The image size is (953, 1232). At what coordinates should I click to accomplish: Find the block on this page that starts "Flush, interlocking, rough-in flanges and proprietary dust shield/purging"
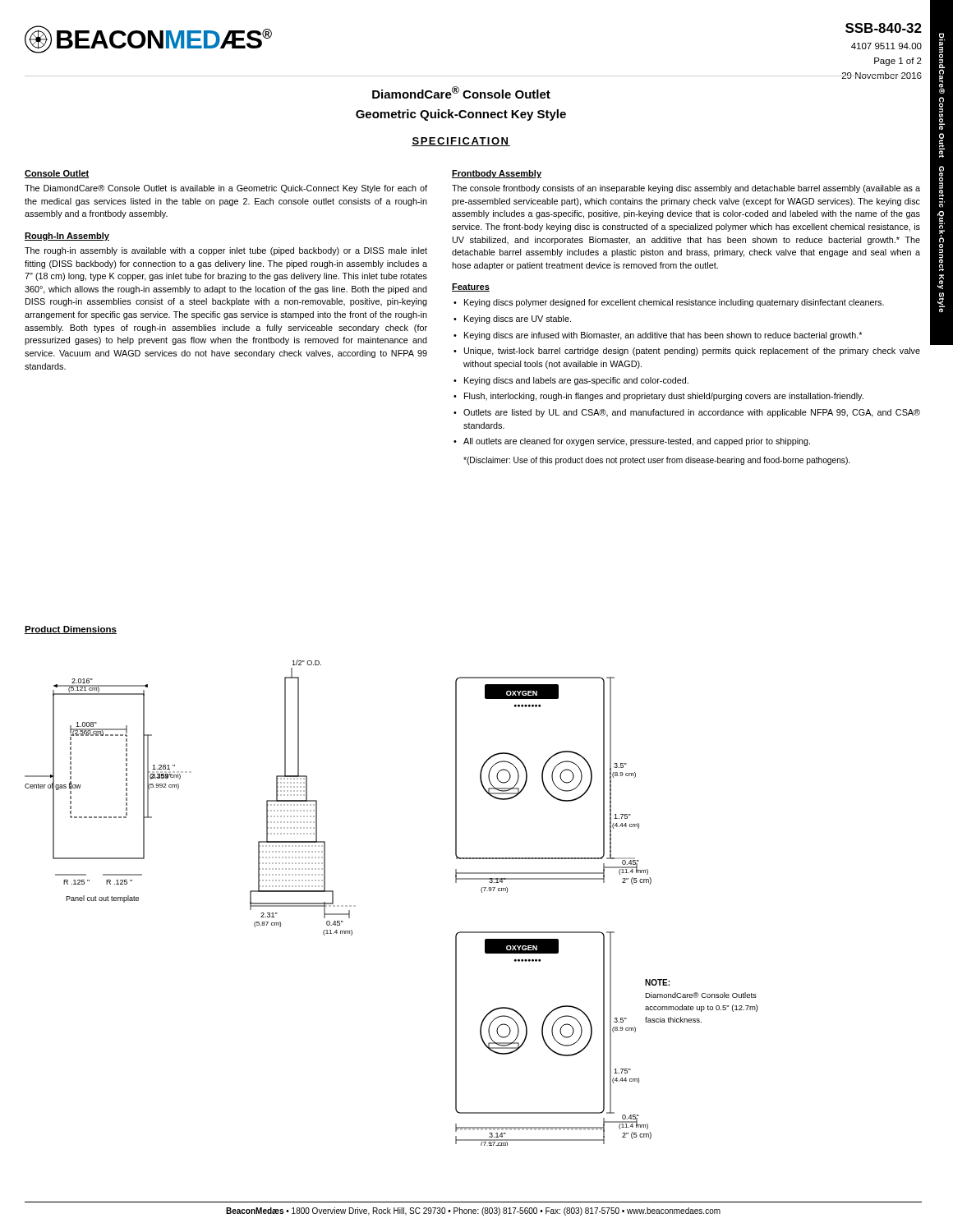[664, 396]
